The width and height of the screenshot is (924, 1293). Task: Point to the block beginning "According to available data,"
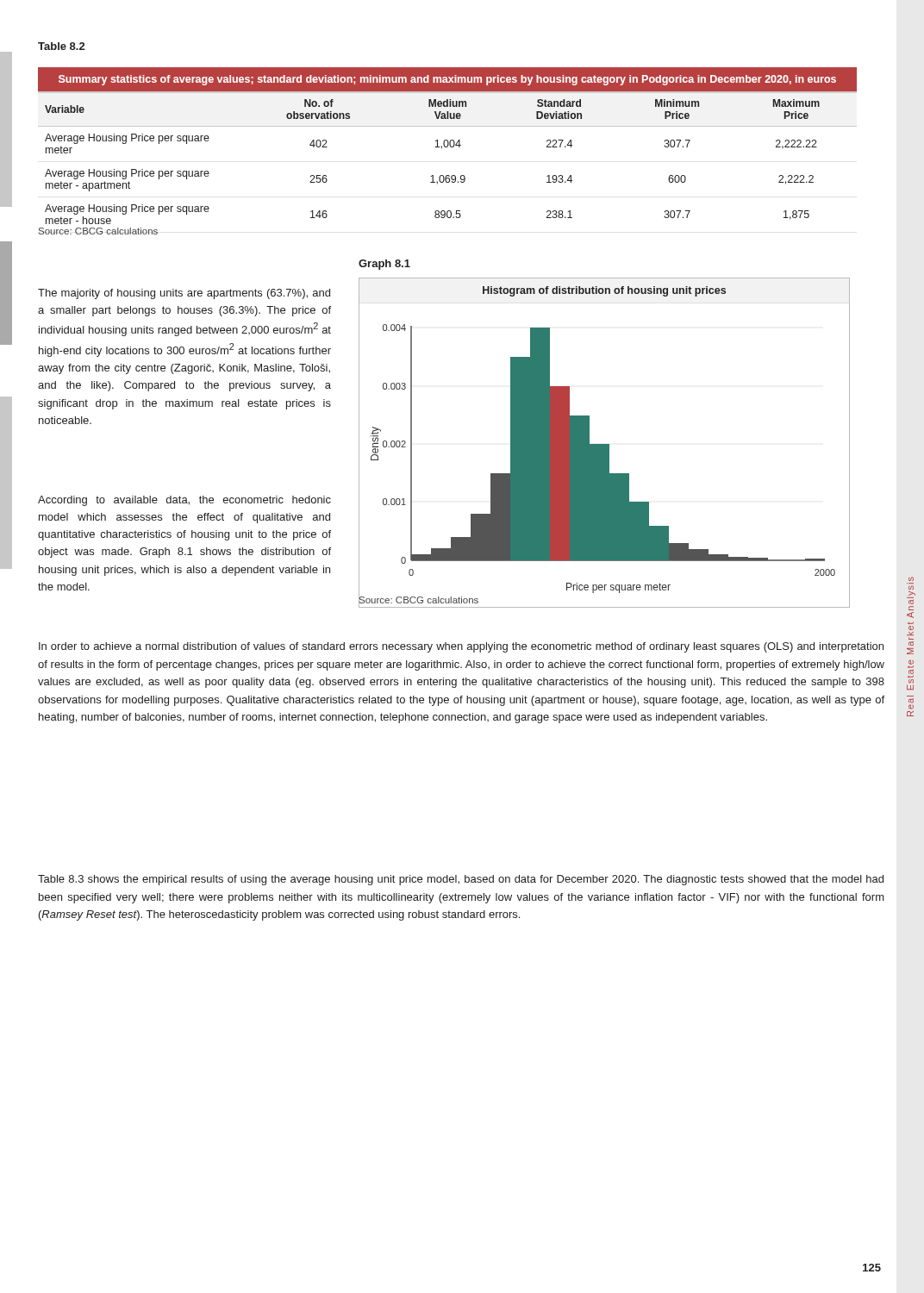pos(184,543)
